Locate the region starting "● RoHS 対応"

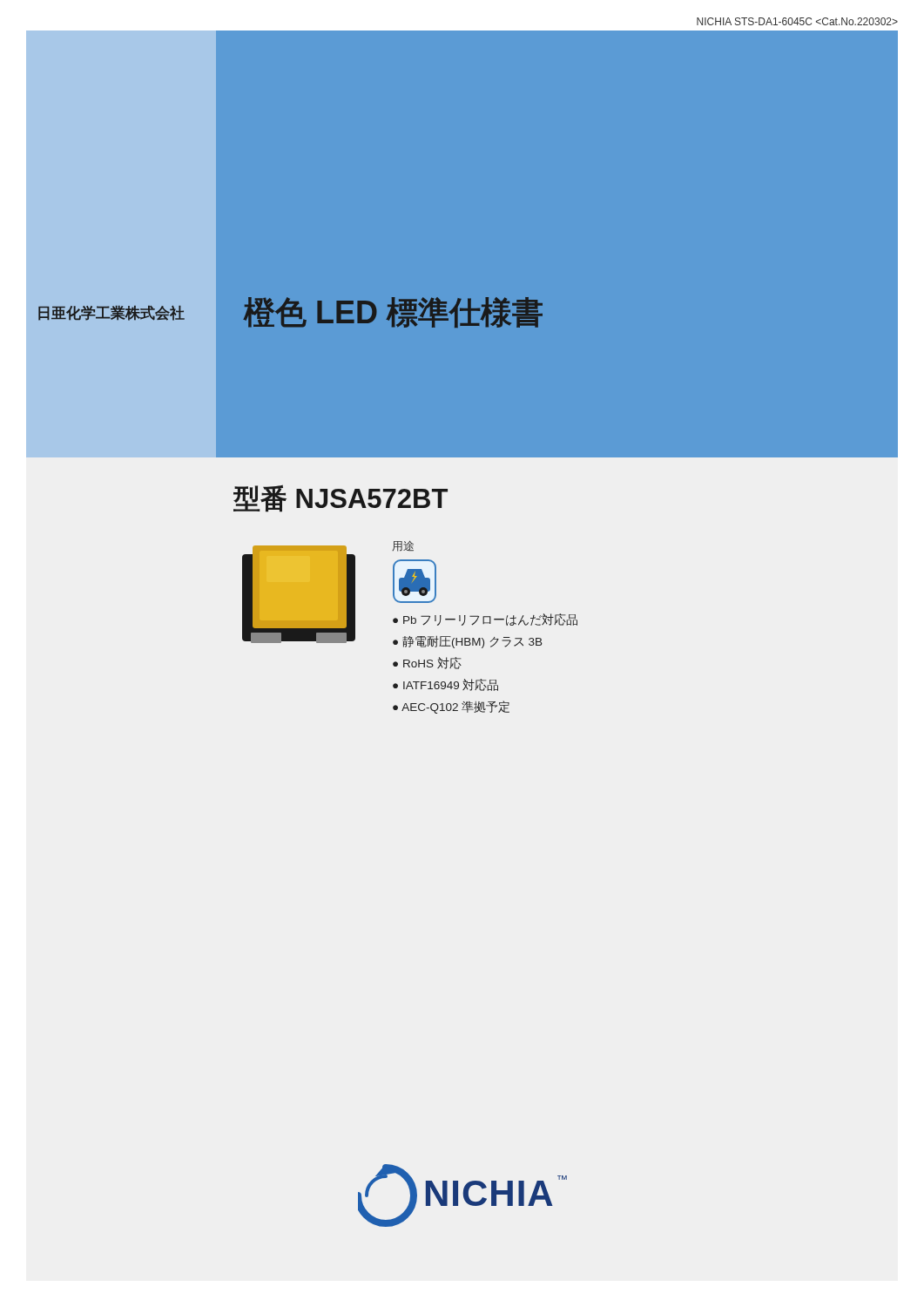427,663
